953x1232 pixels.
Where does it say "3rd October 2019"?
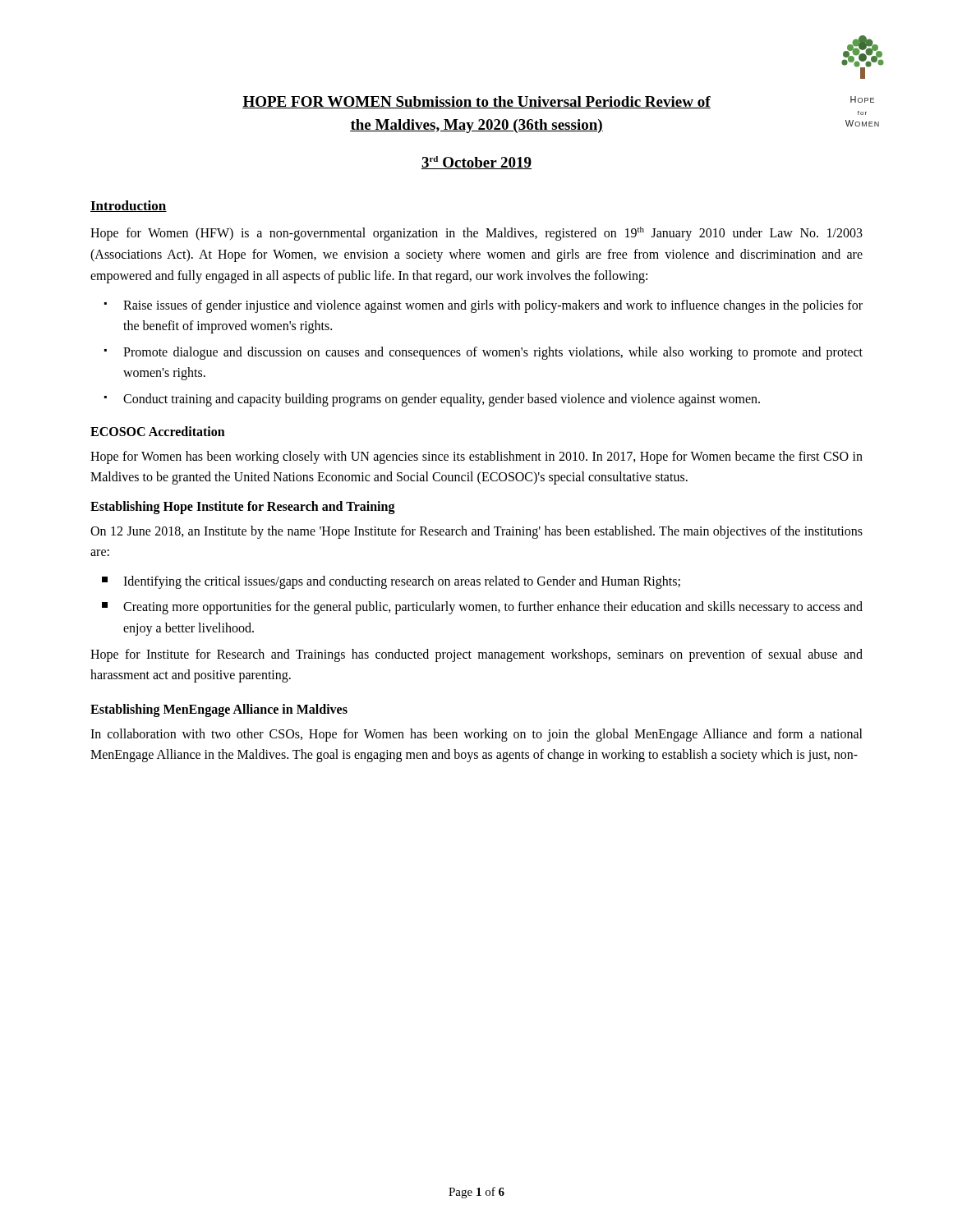(476, 162)
